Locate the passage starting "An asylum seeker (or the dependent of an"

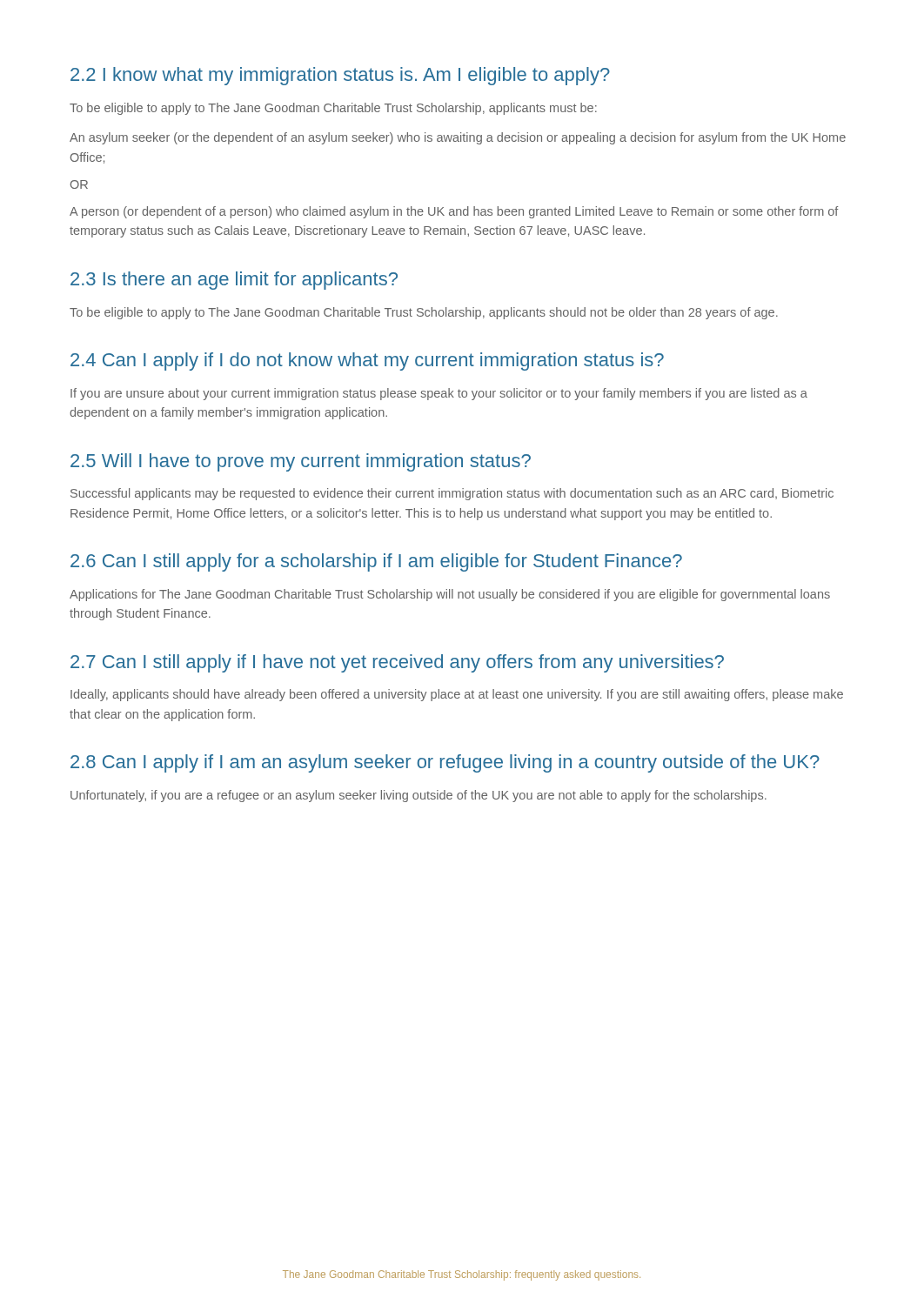[x=458, y=147]
